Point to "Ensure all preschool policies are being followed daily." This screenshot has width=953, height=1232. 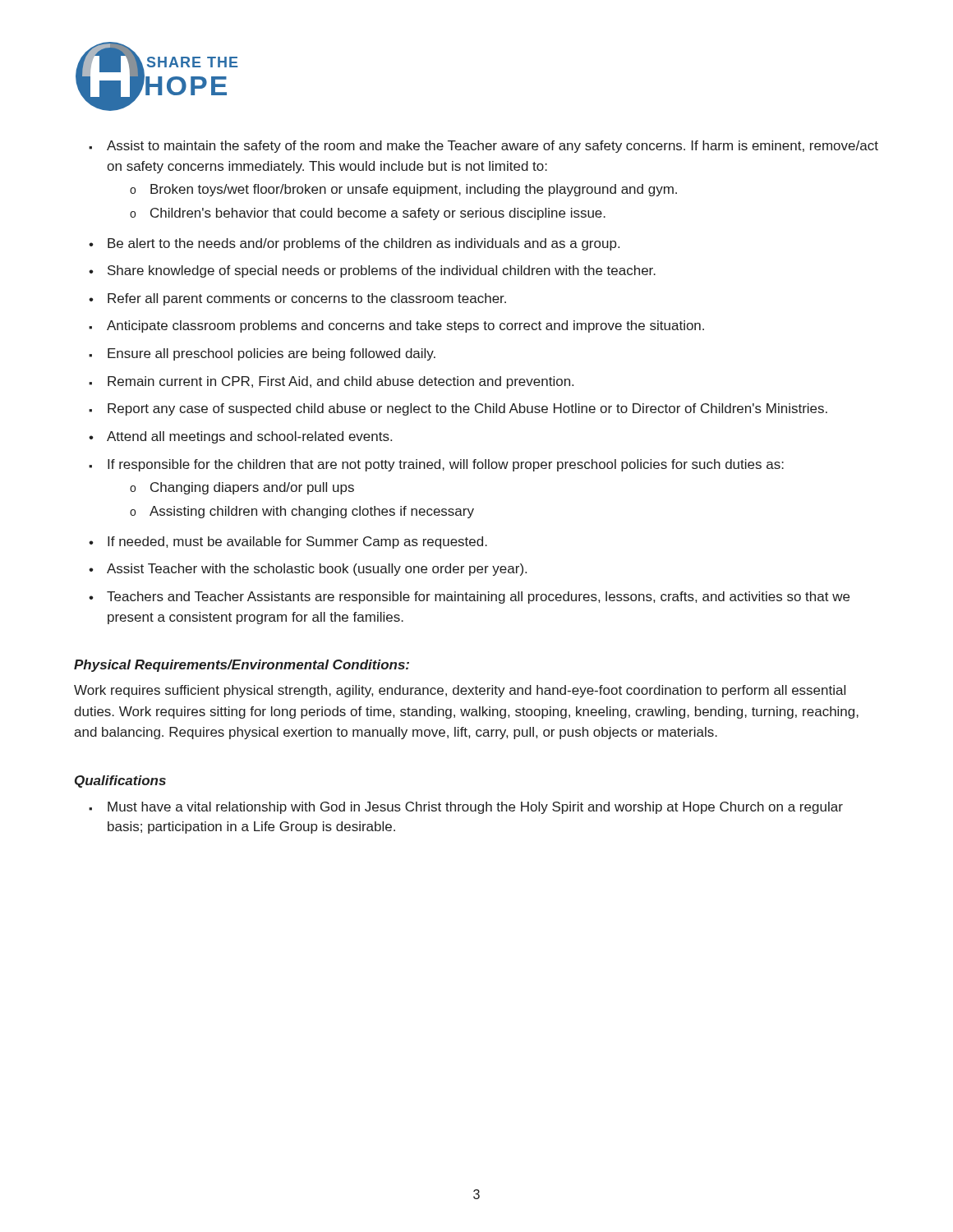pos(263,355)
